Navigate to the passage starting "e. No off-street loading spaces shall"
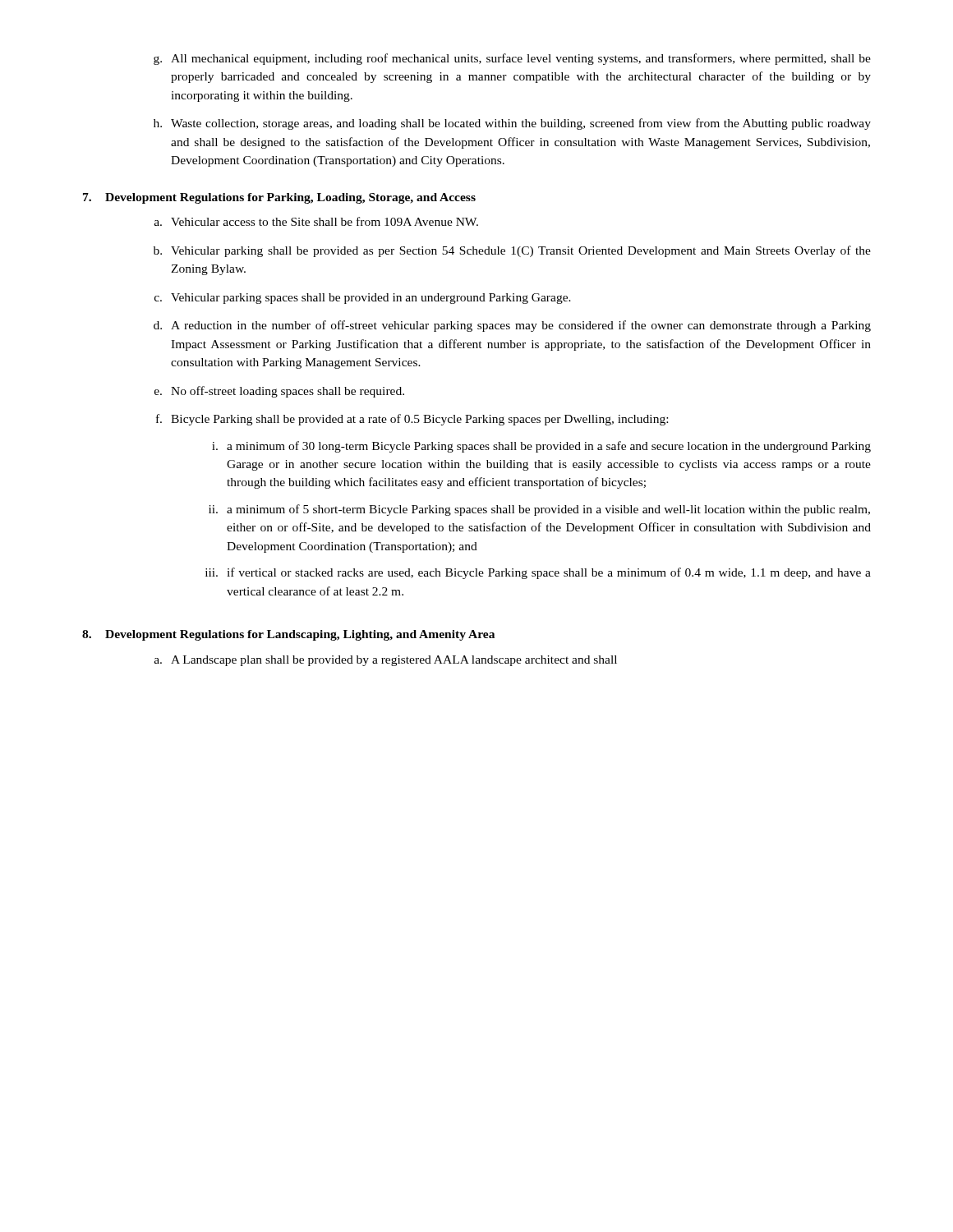The height and width of the screenshot is (1232, 953). pos(279,392)
